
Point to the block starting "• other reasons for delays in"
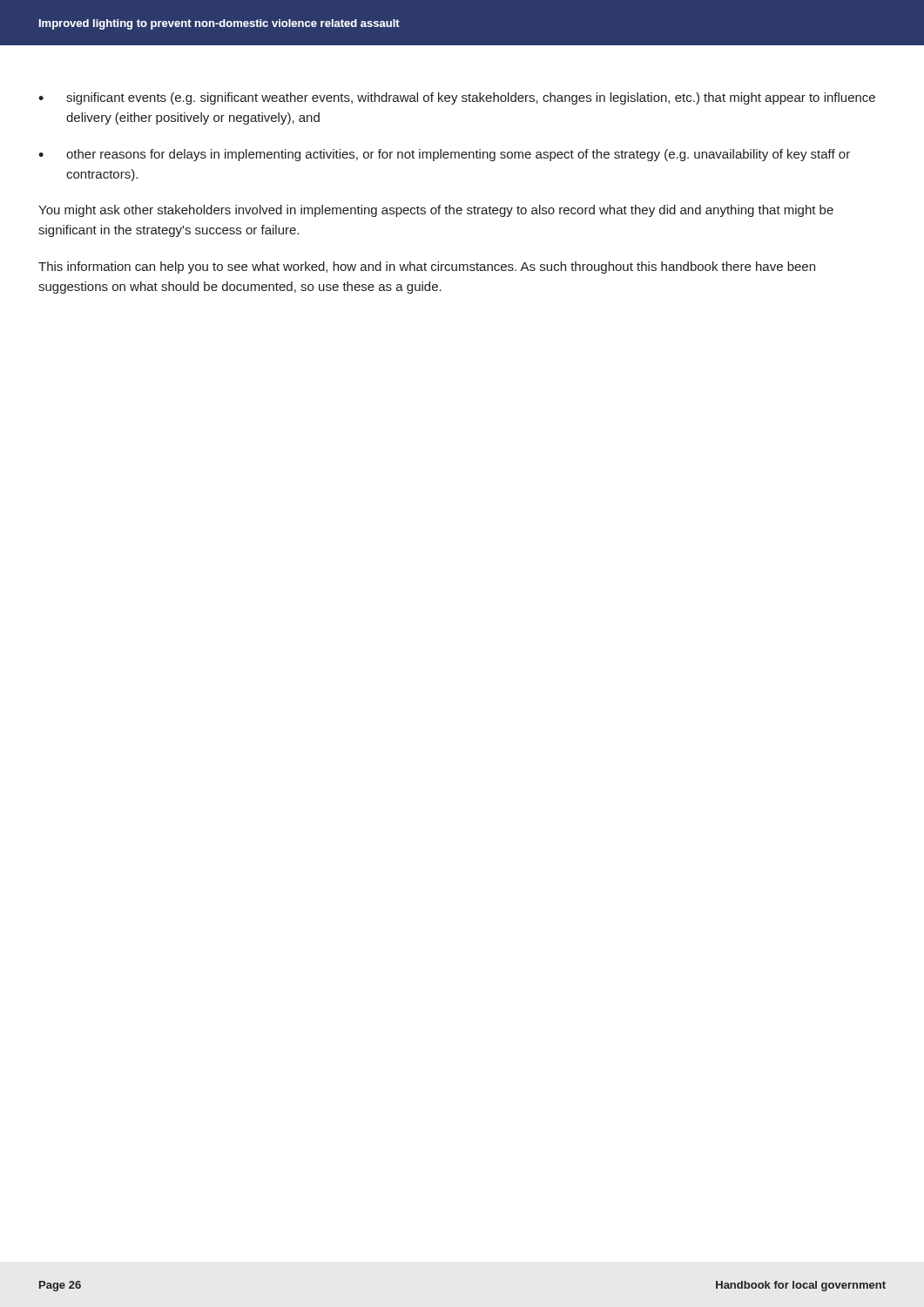(462, 164)
